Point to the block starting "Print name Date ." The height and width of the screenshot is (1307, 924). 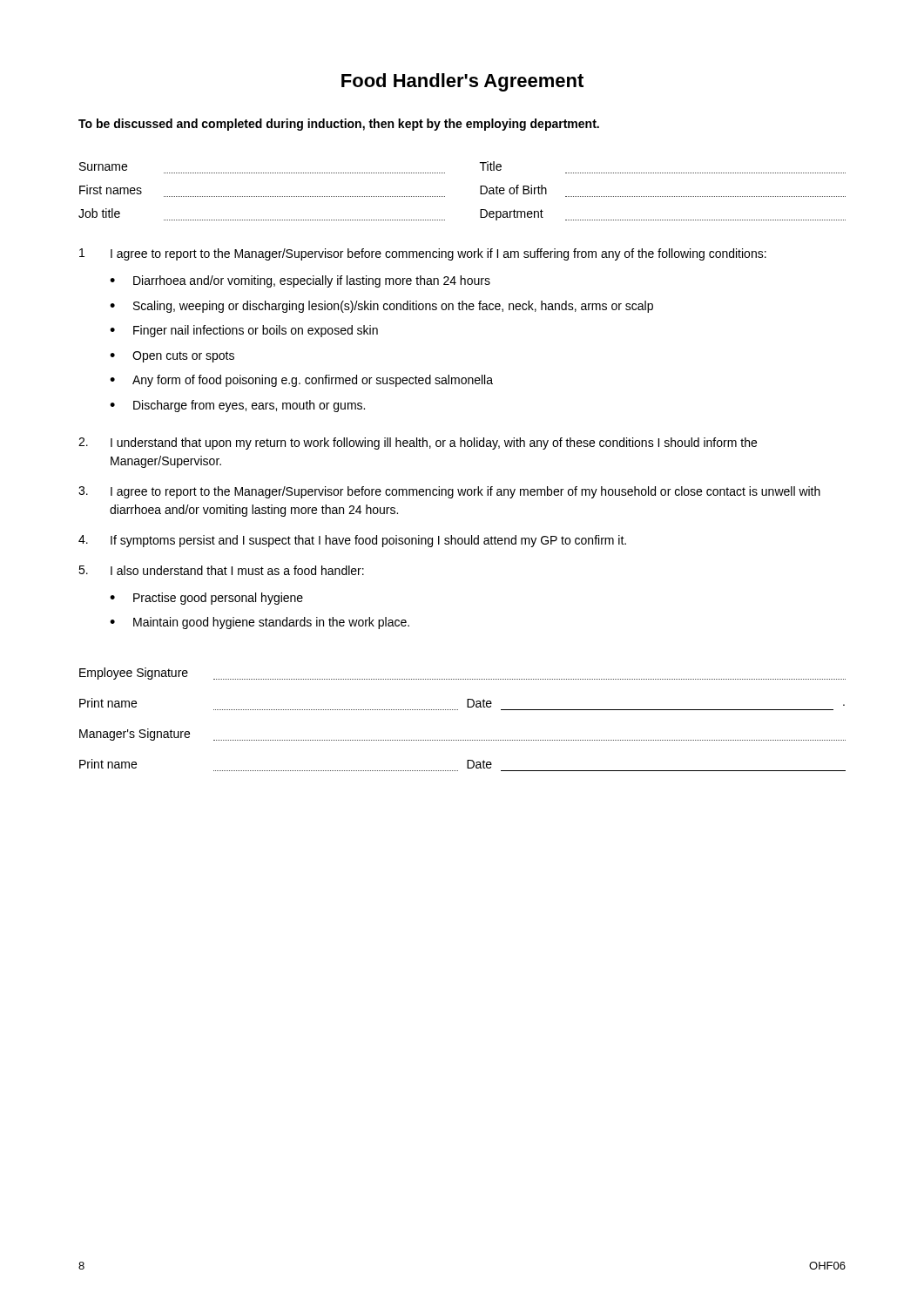(462, 702)
